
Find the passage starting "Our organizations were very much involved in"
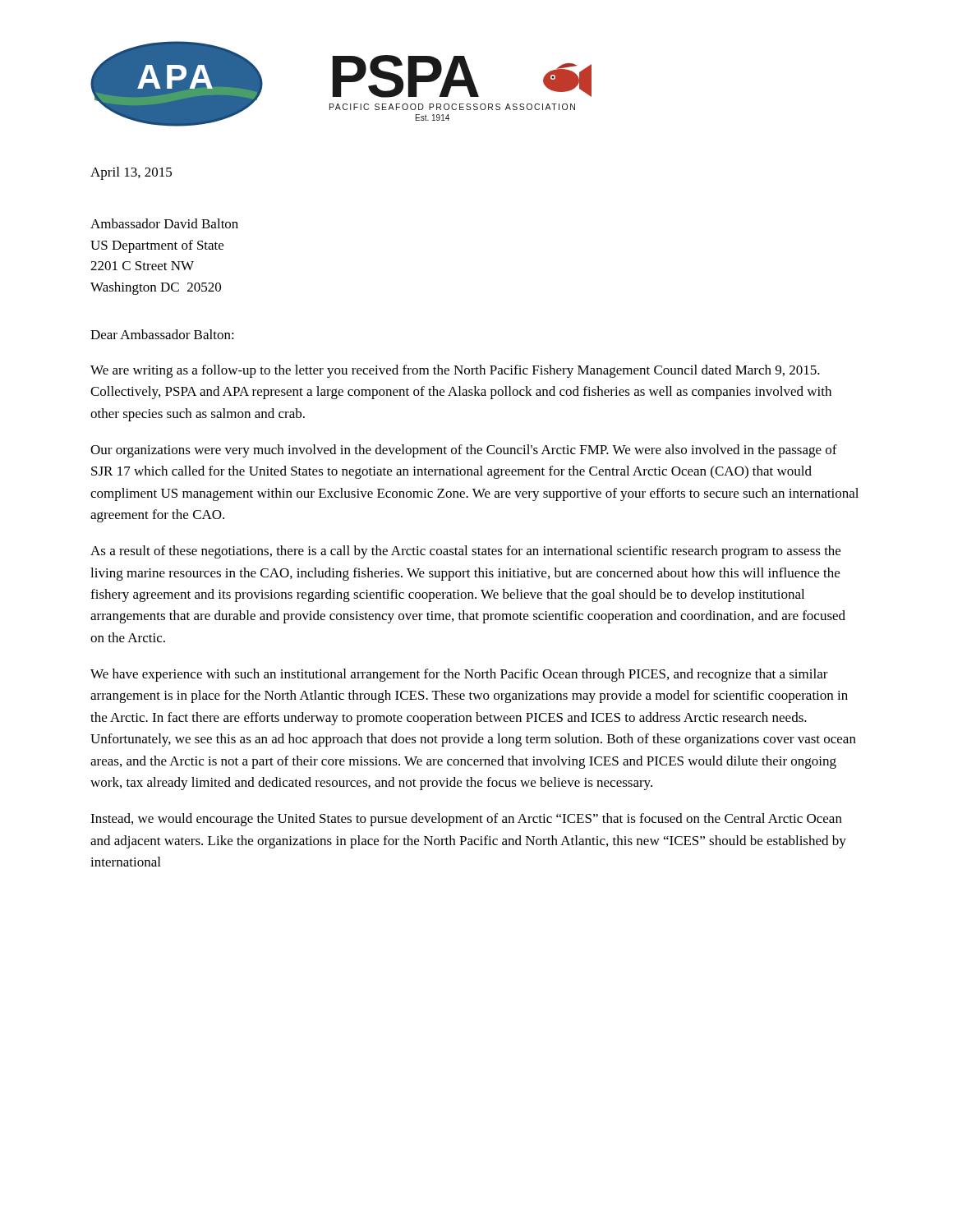click(x=475, y=482)
